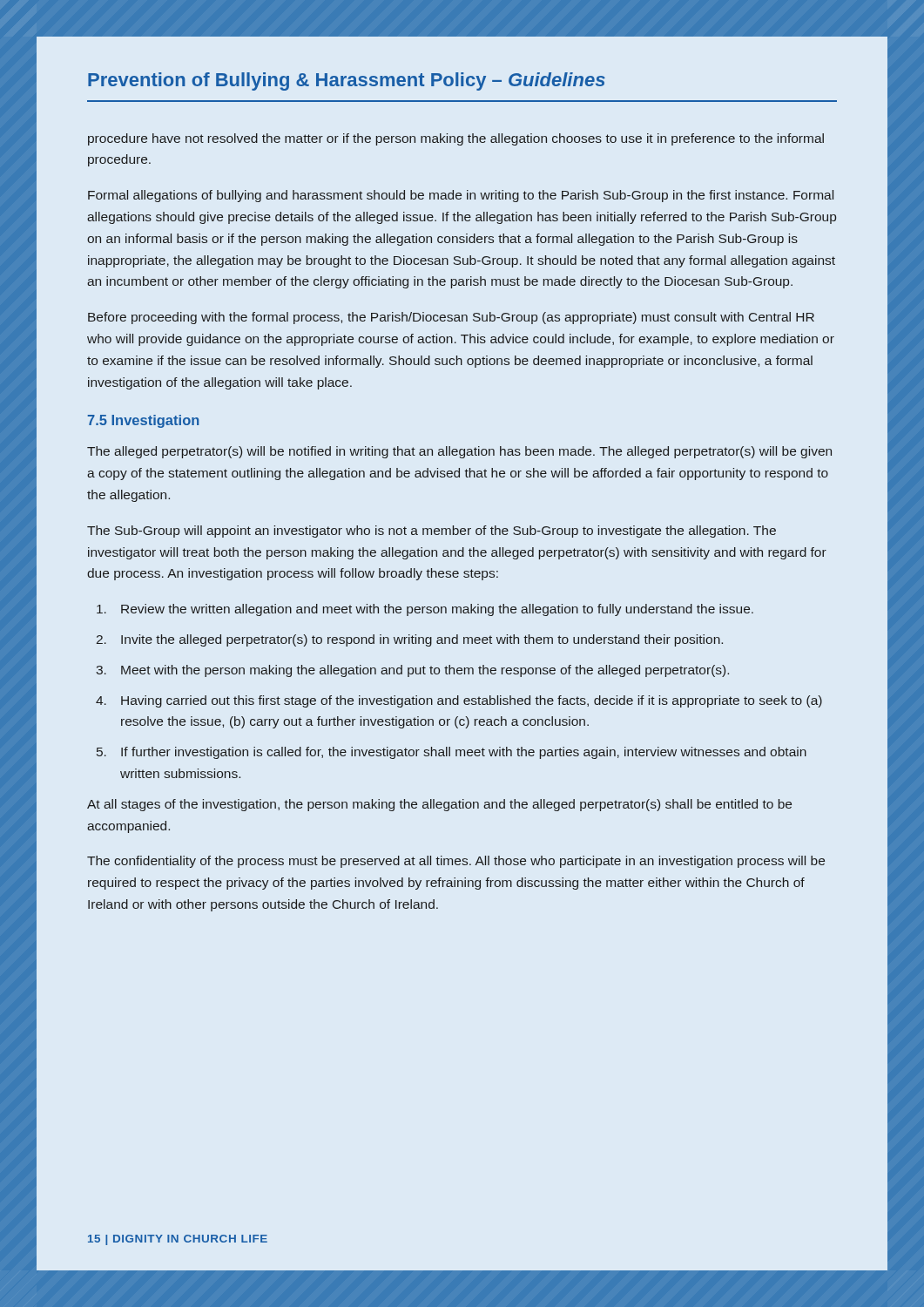Point to the element starting "The confidentiality of the"

coord(456,882)
